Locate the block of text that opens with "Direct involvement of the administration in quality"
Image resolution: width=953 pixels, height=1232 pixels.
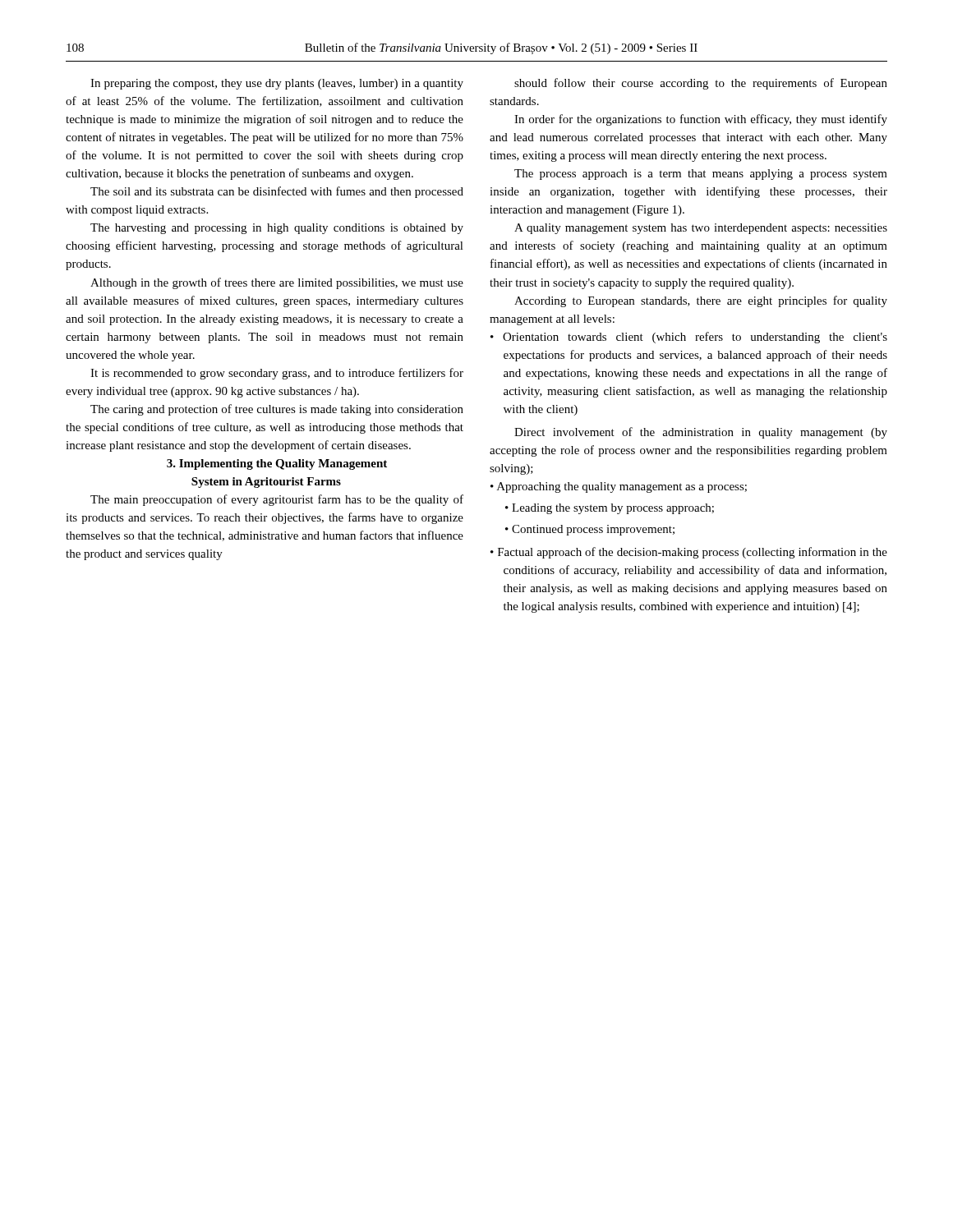pyautogui.click(x=688, y=450)
